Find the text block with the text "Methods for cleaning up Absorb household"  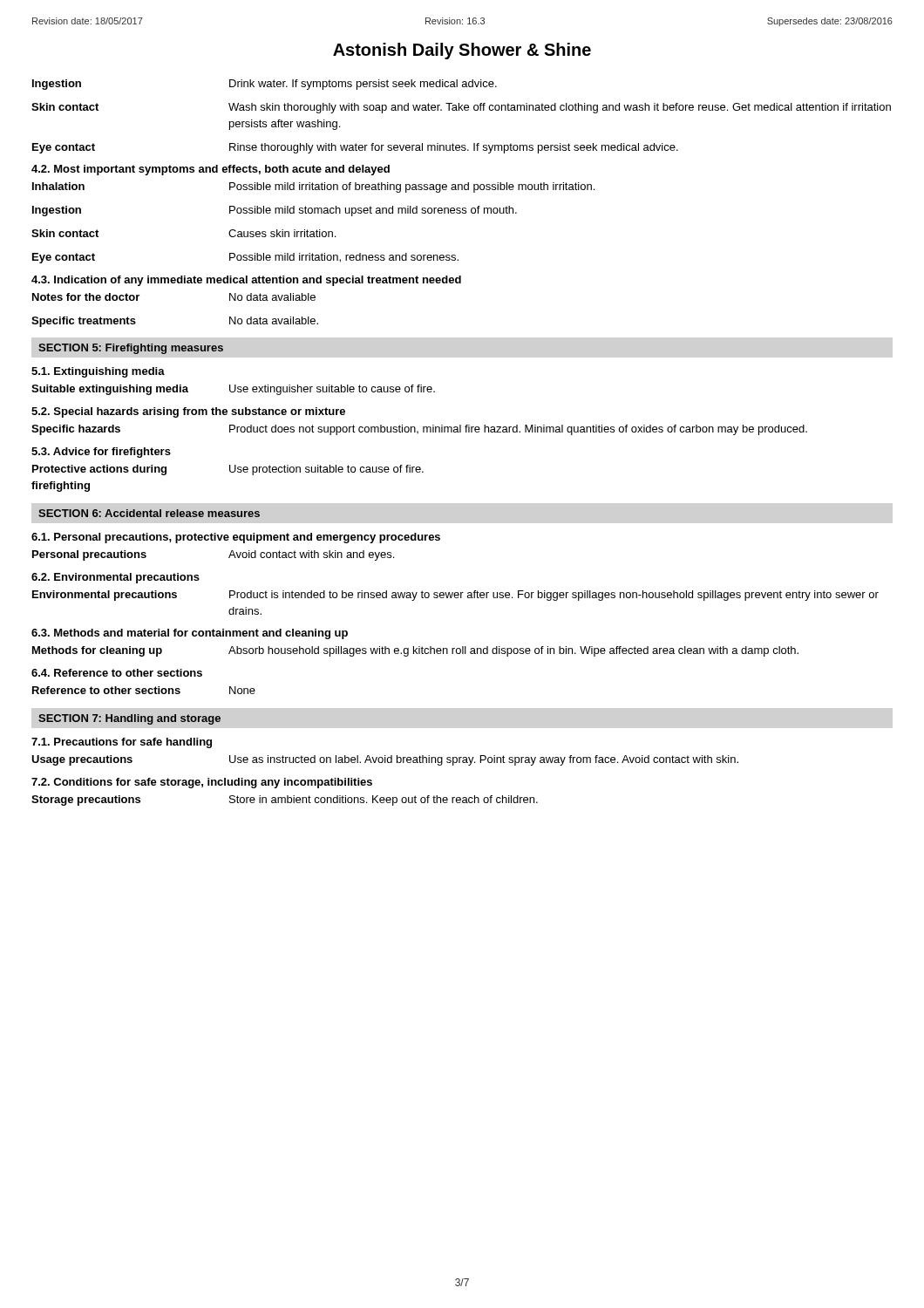[462, 651]
